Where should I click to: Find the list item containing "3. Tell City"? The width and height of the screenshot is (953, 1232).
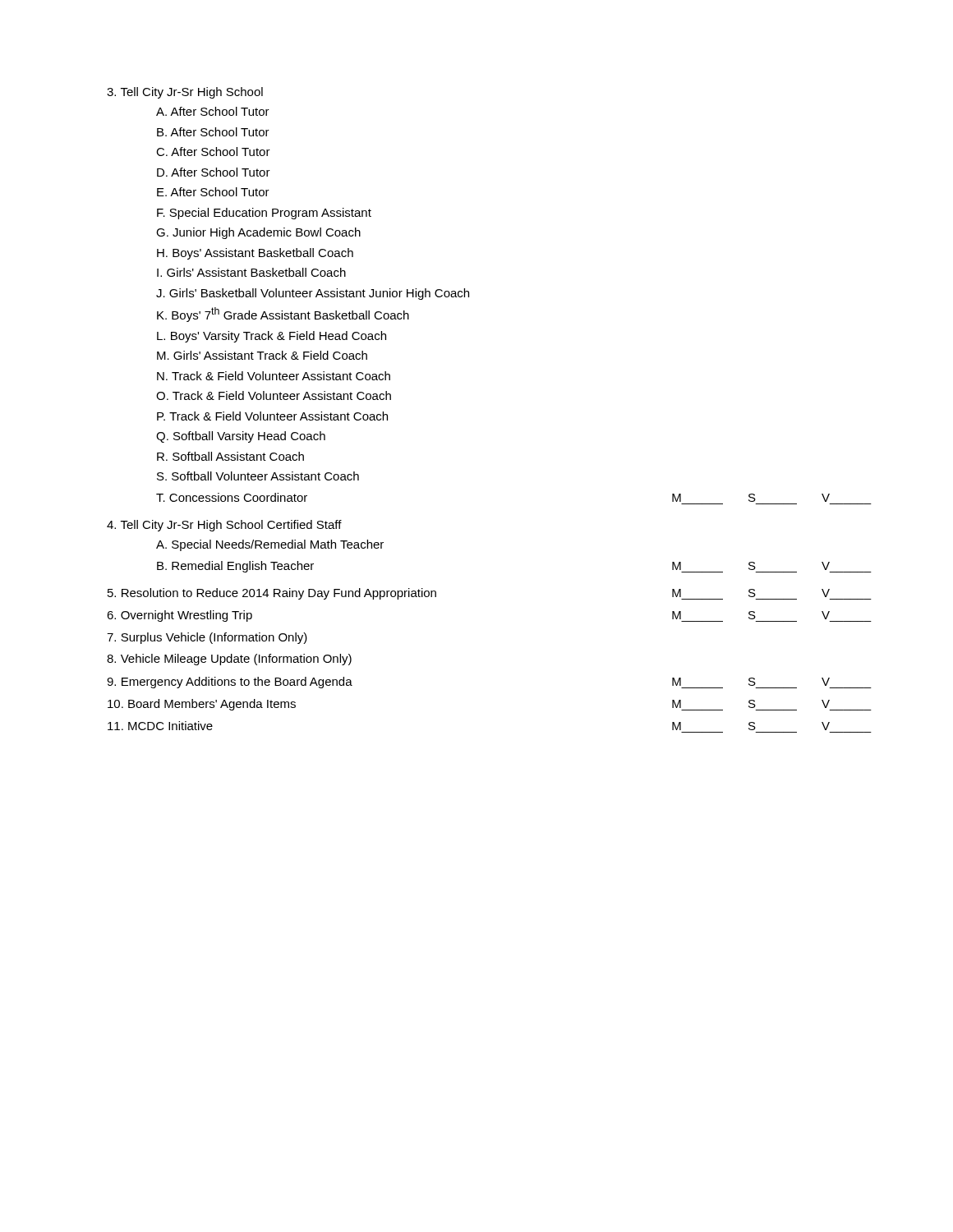coord(185,92)
